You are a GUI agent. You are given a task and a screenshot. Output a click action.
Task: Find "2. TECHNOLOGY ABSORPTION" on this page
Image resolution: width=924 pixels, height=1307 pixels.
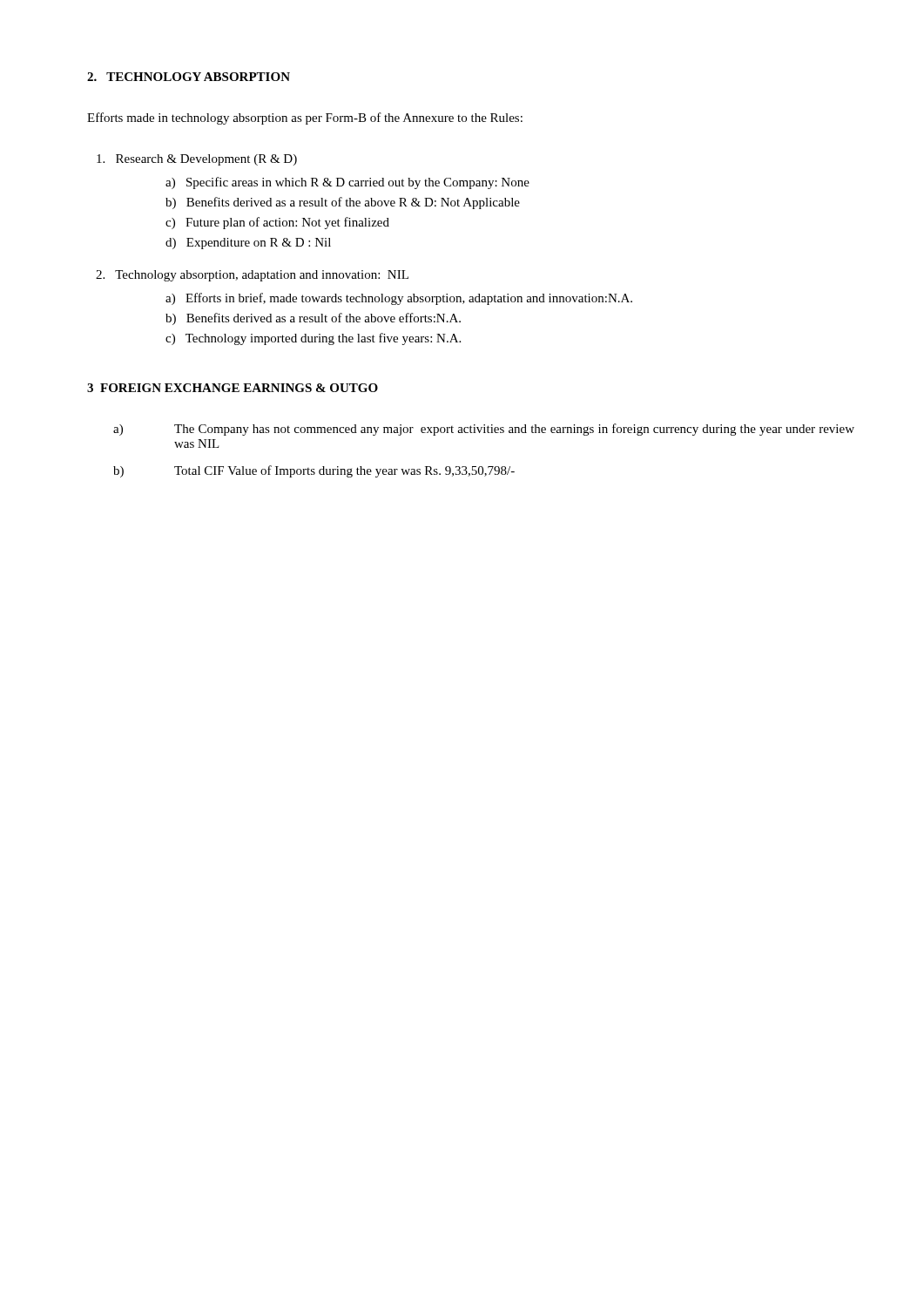[189, 77]
